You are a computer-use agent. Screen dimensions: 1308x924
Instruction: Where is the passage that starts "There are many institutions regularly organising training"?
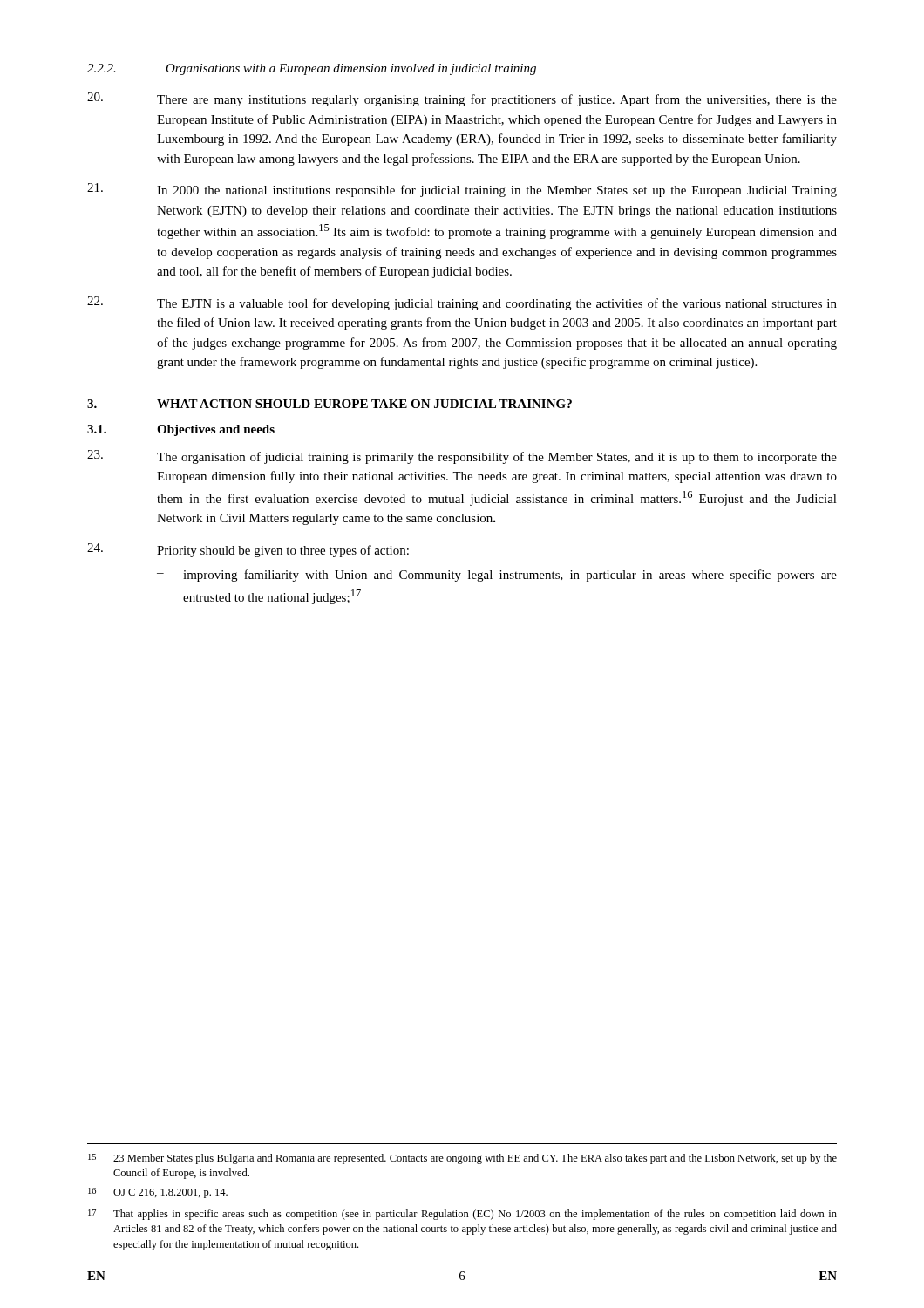tap(462, 129)
